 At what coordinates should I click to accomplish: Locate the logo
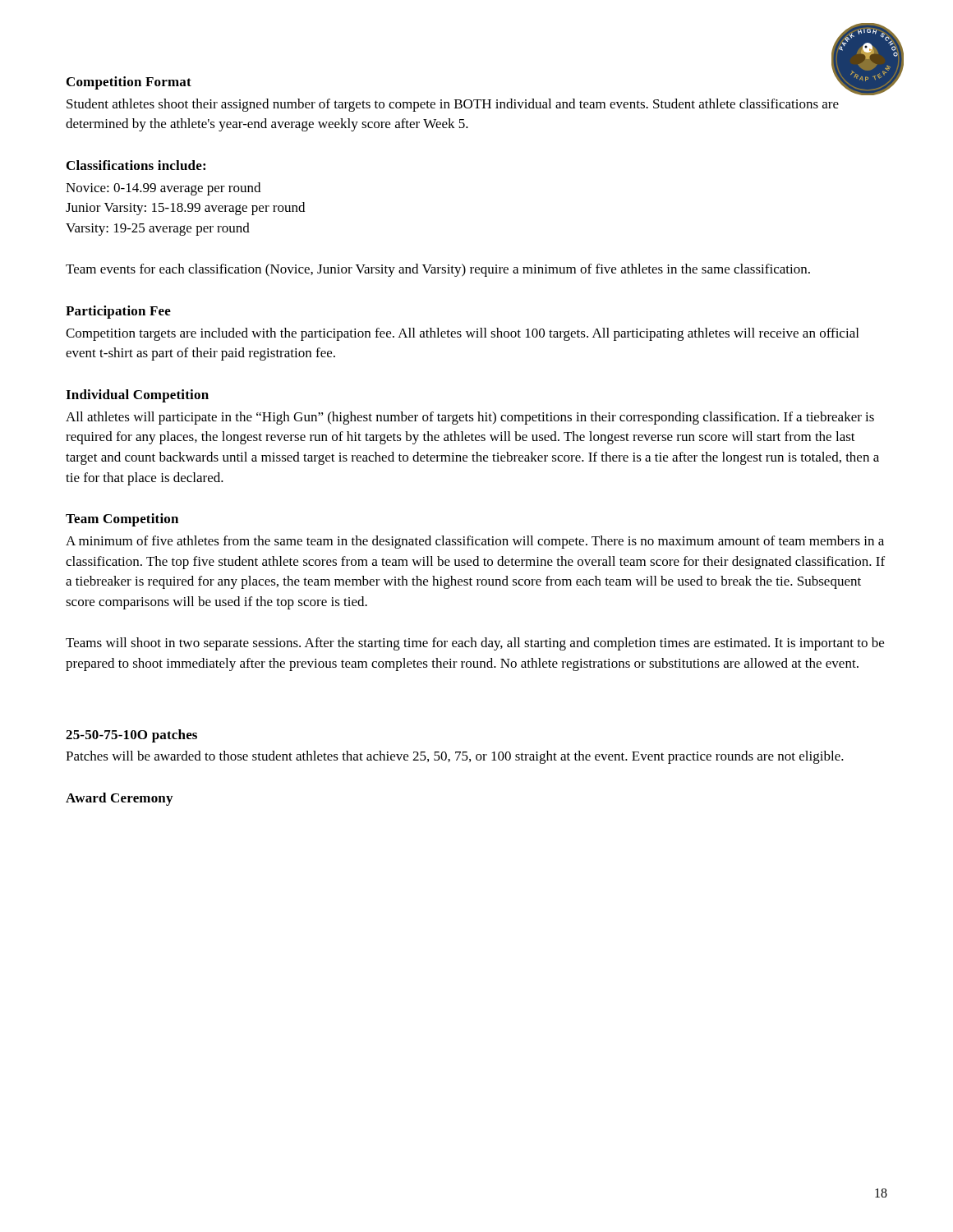click(x=868, y=59)
